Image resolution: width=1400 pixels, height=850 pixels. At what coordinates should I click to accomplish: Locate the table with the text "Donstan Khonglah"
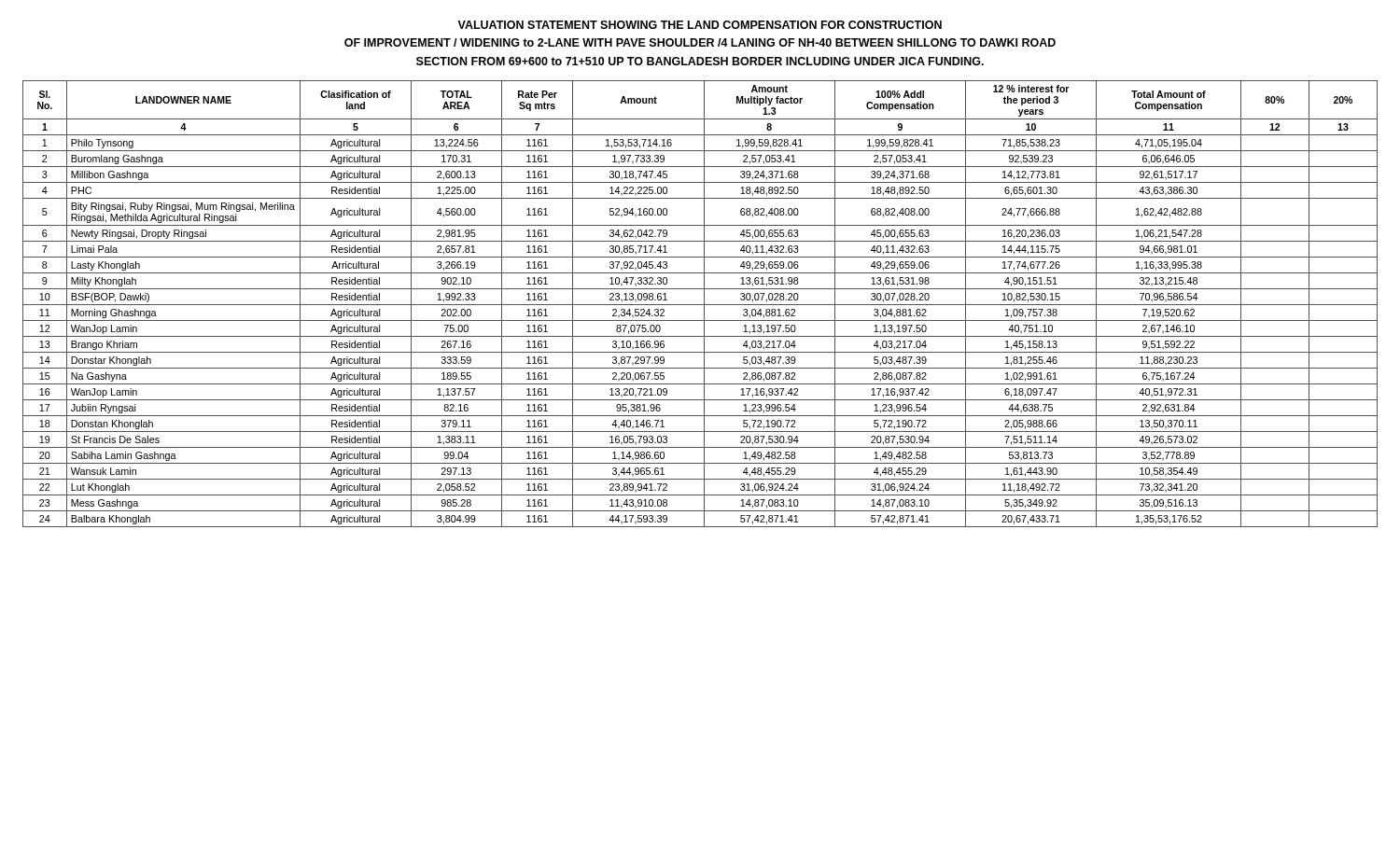point(700,304)
